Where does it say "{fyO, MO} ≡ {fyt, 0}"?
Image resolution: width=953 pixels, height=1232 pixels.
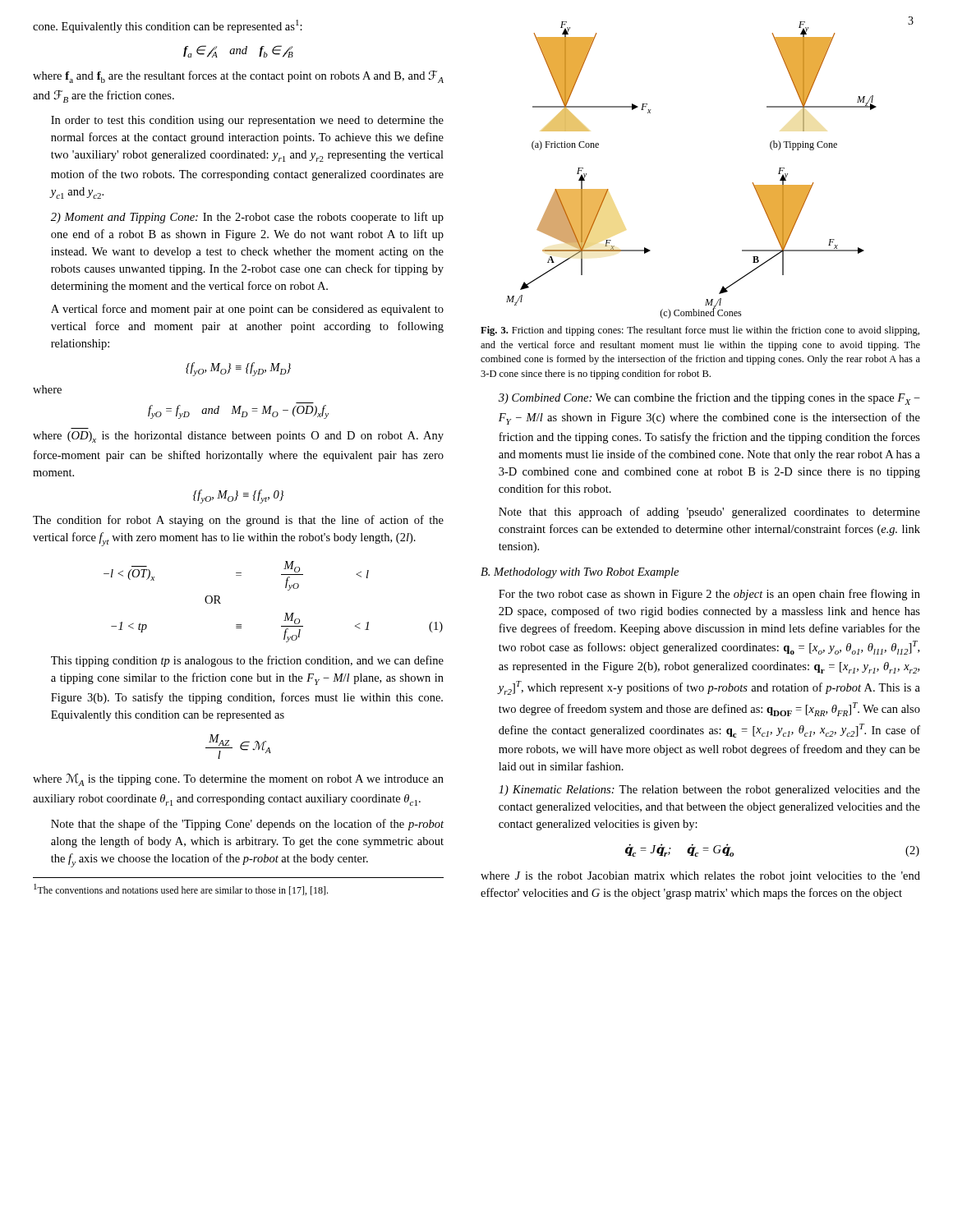(238, 496)
